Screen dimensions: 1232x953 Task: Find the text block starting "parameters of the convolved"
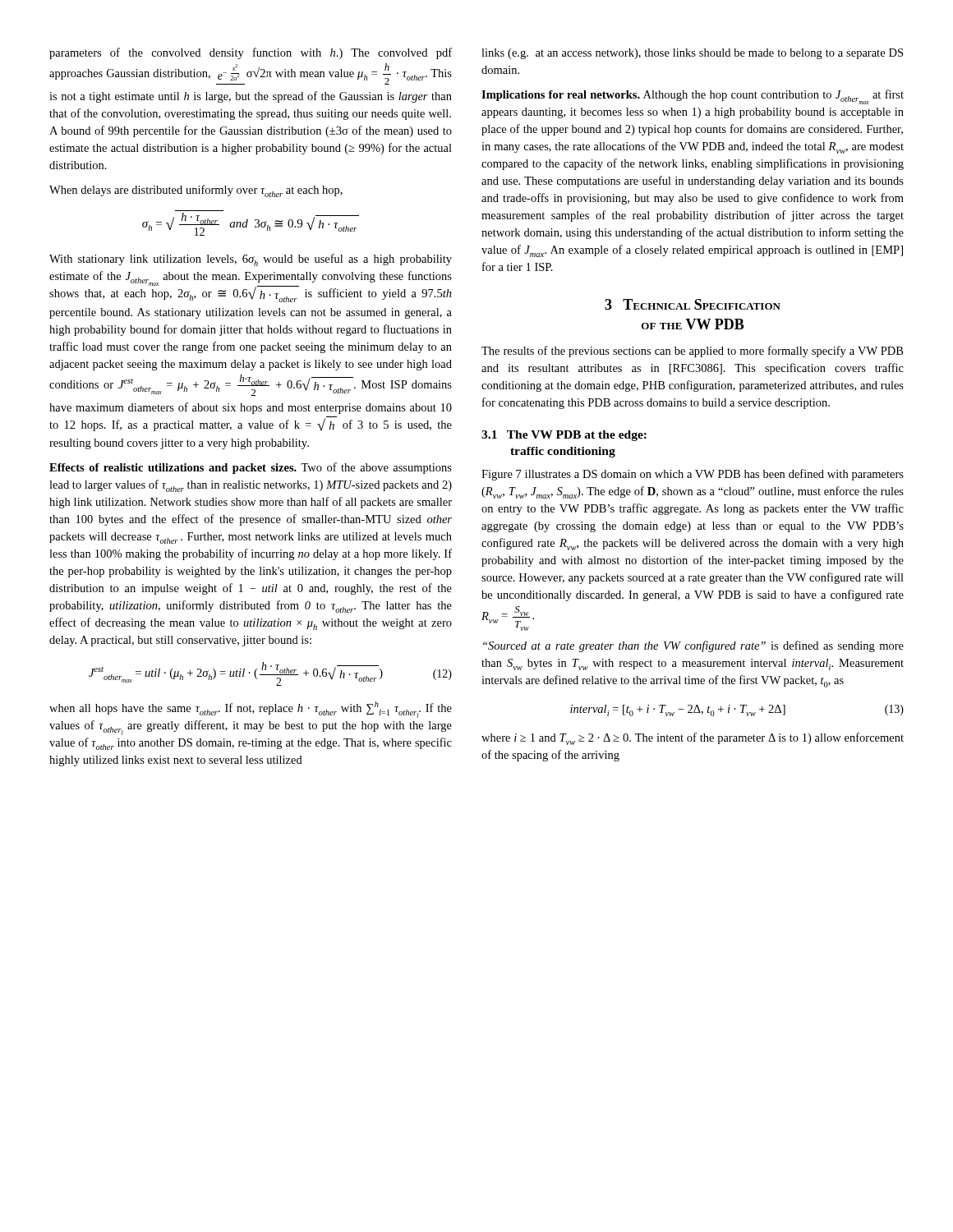[251, 109]
